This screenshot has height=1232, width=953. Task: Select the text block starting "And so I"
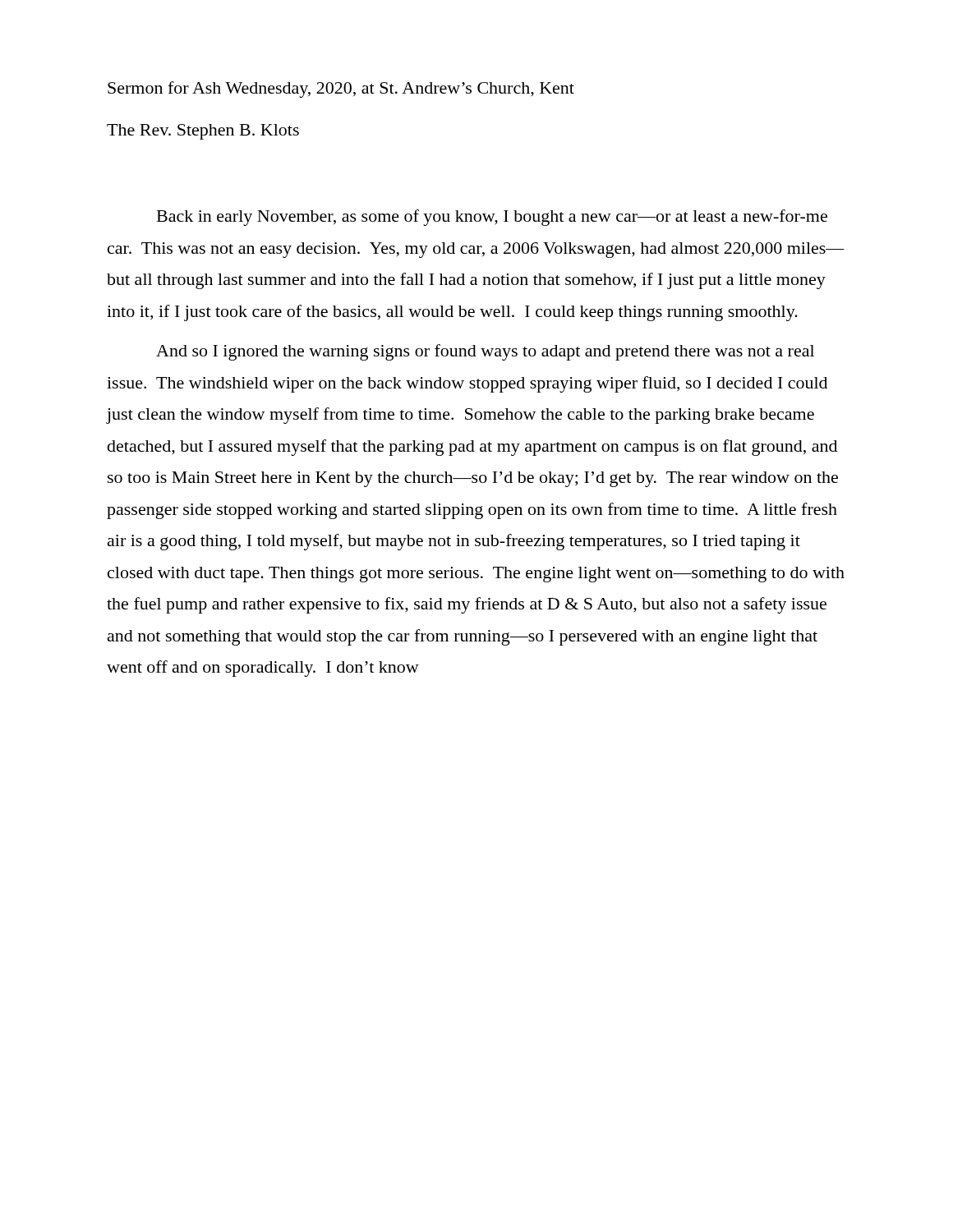476,508
